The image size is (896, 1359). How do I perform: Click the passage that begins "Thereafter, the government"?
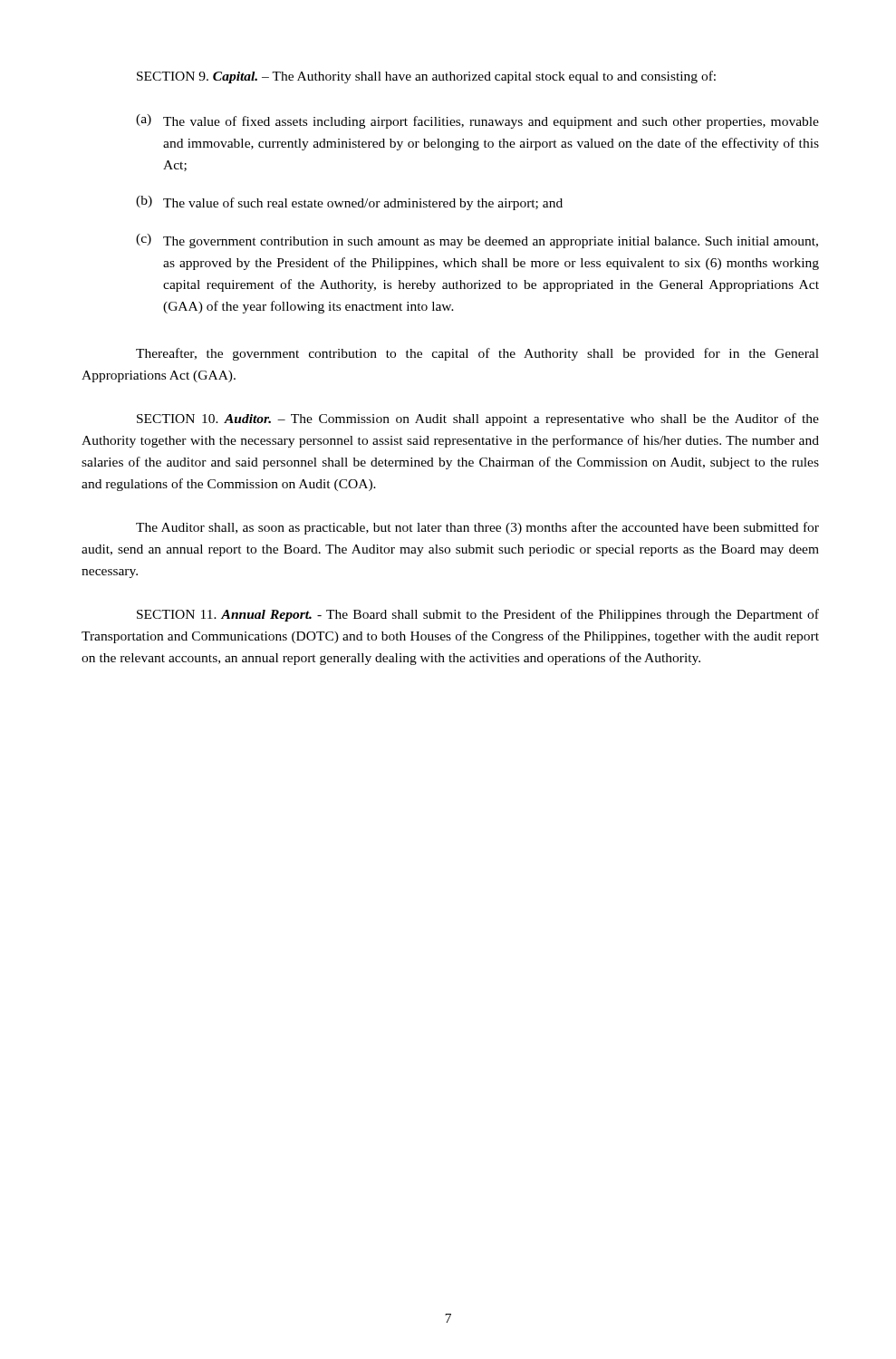click(x=450, y=364)
